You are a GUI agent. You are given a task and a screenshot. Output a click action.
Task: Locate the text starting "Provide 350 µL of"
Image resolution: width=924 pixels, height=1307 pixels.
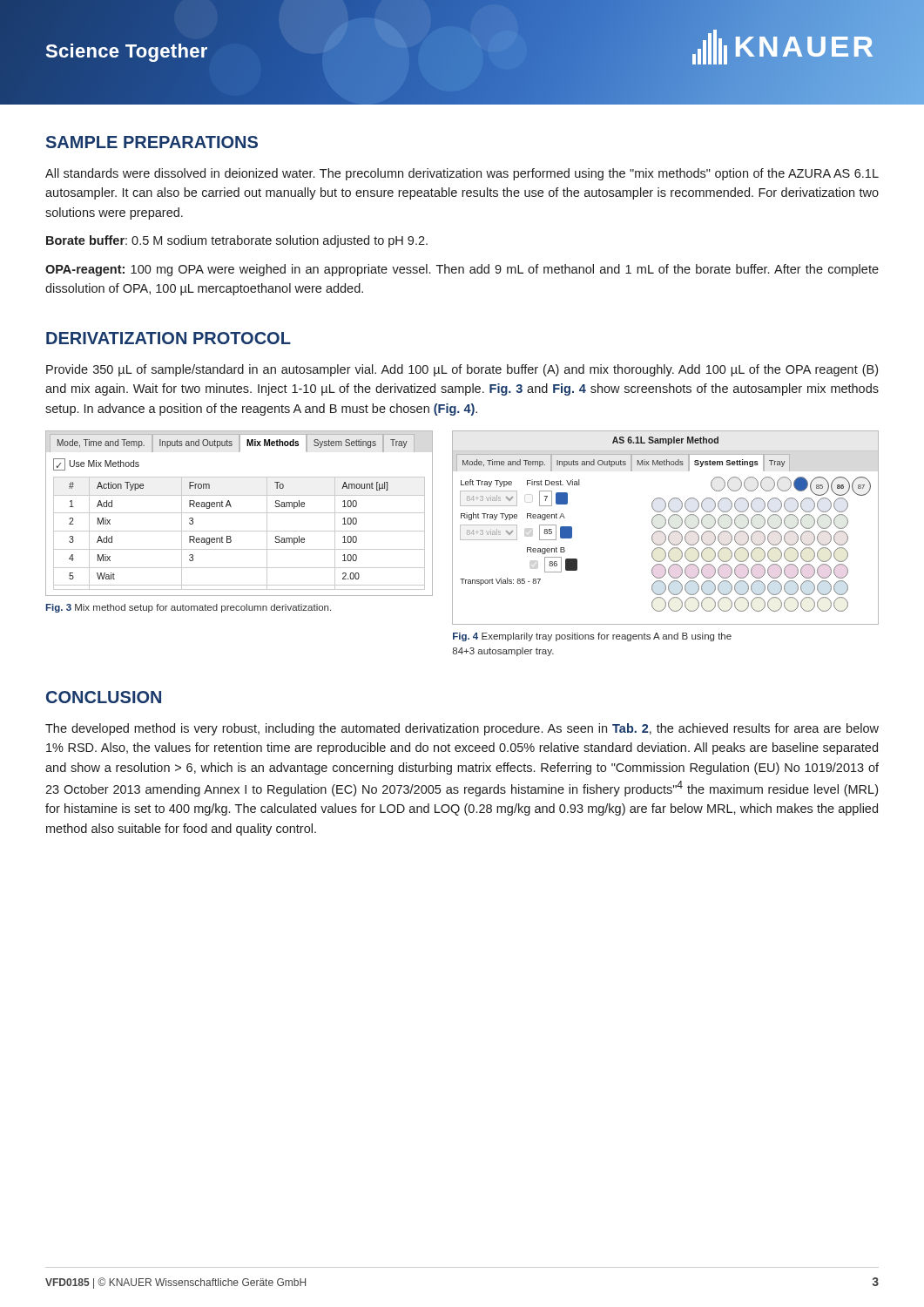coord(462,389)
